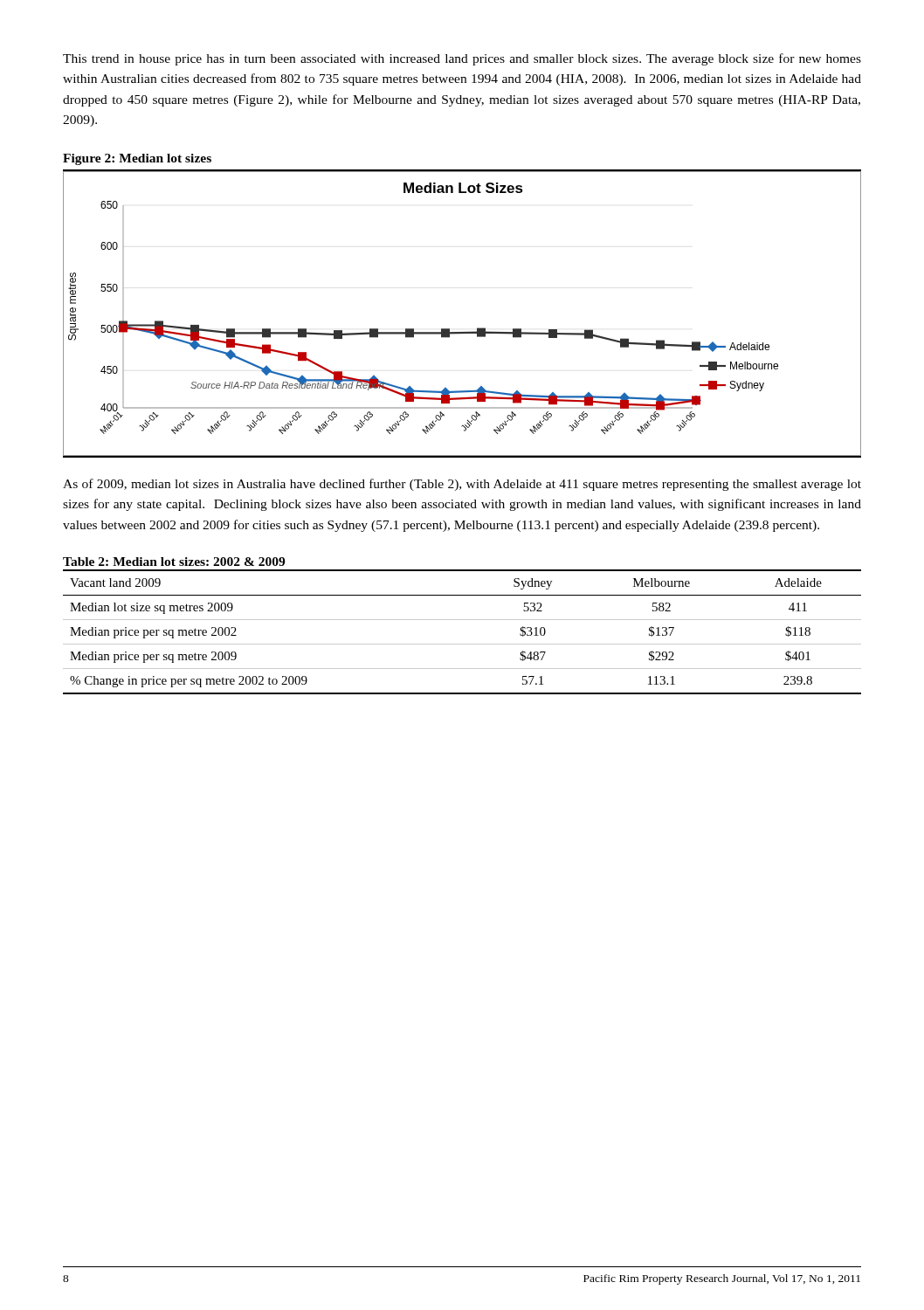Screen dimensions: 1310x924
Task: Locate the line chart
Action: tap(462, 314)
